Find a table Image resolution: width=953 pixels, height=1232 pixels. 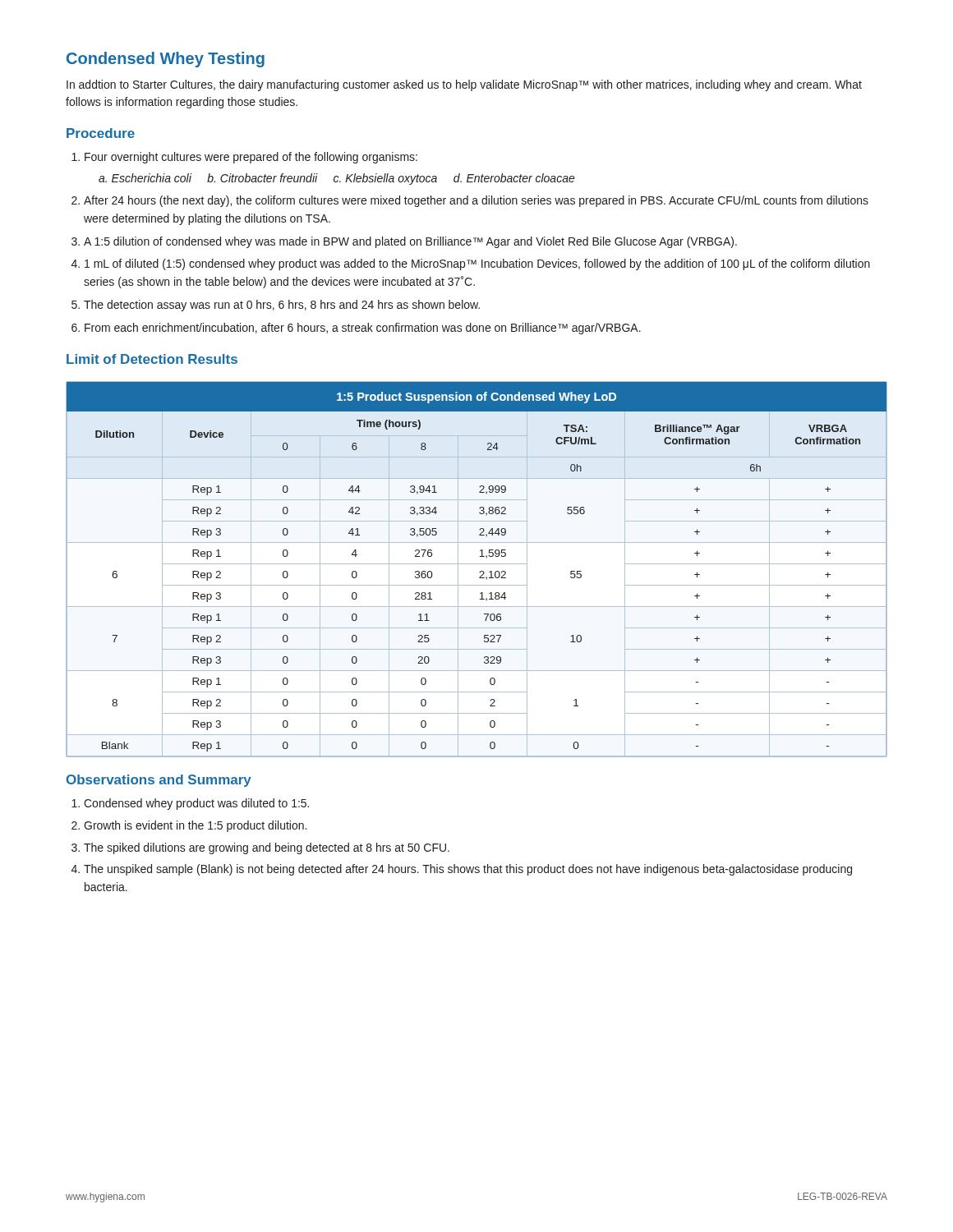[476, 569]
